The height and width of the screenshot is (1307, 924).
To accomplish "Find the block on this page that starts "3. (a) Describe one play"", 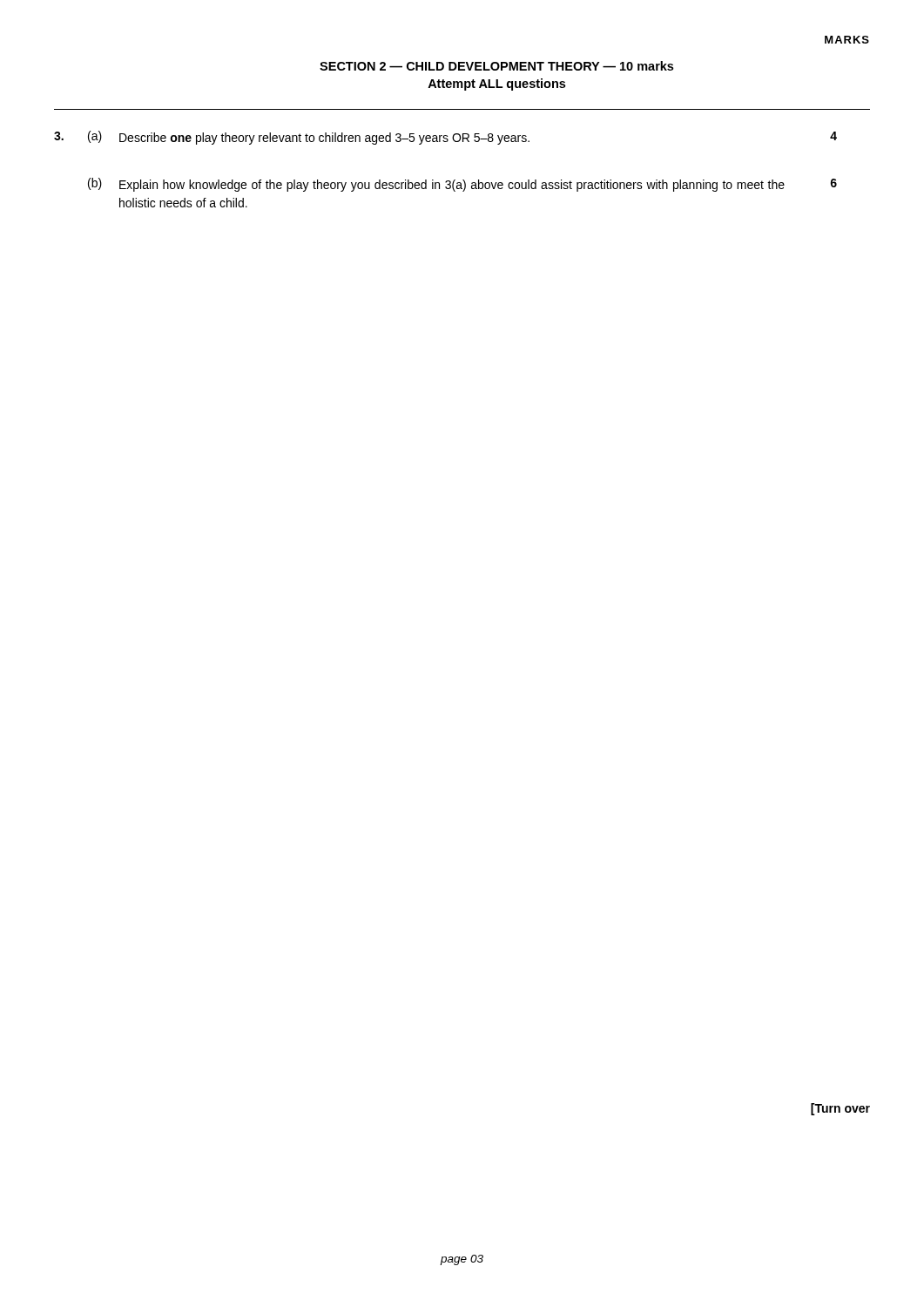I will [x=445, y=138].
